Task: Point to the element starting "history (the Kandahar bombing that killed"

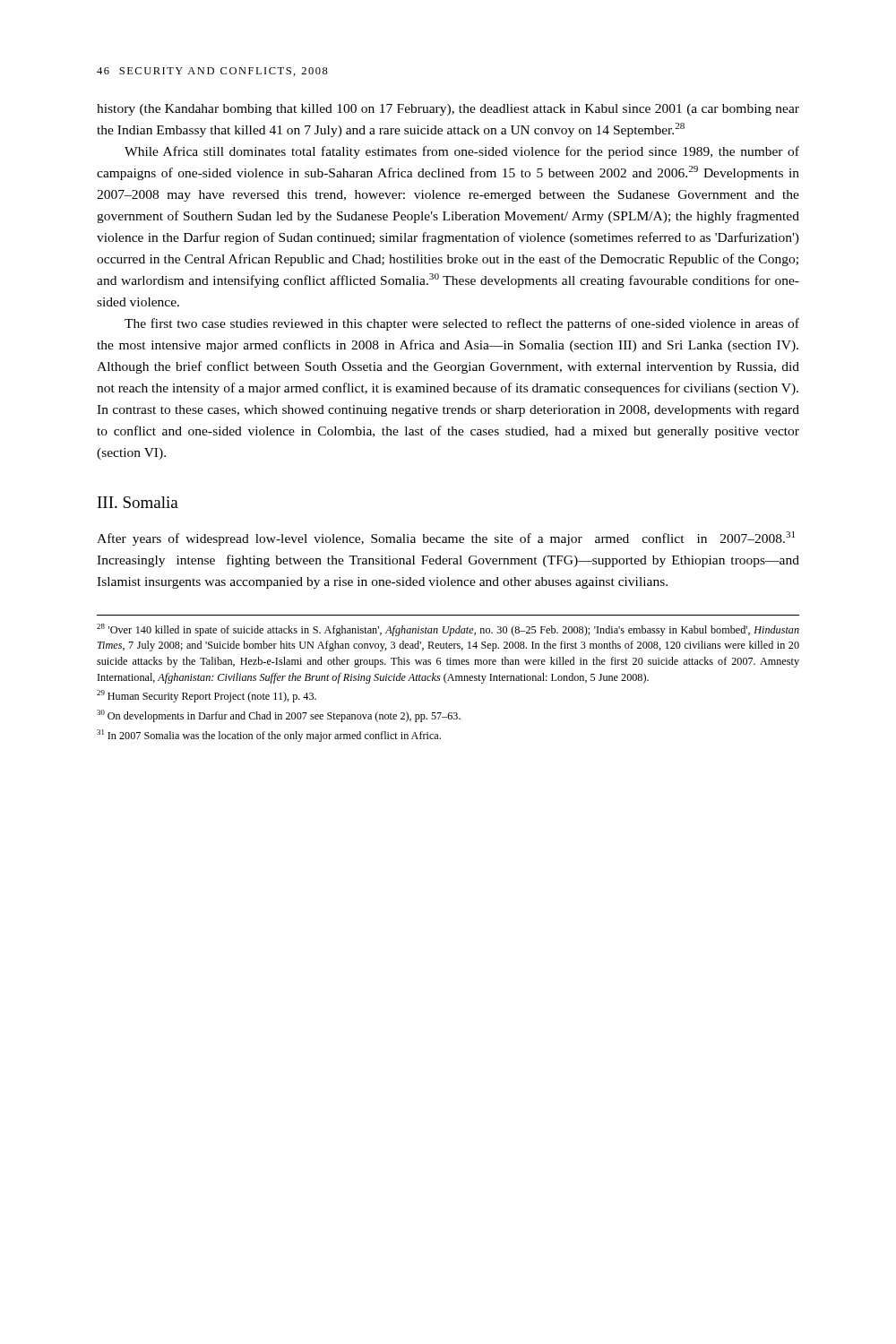Action: [448, 281]
